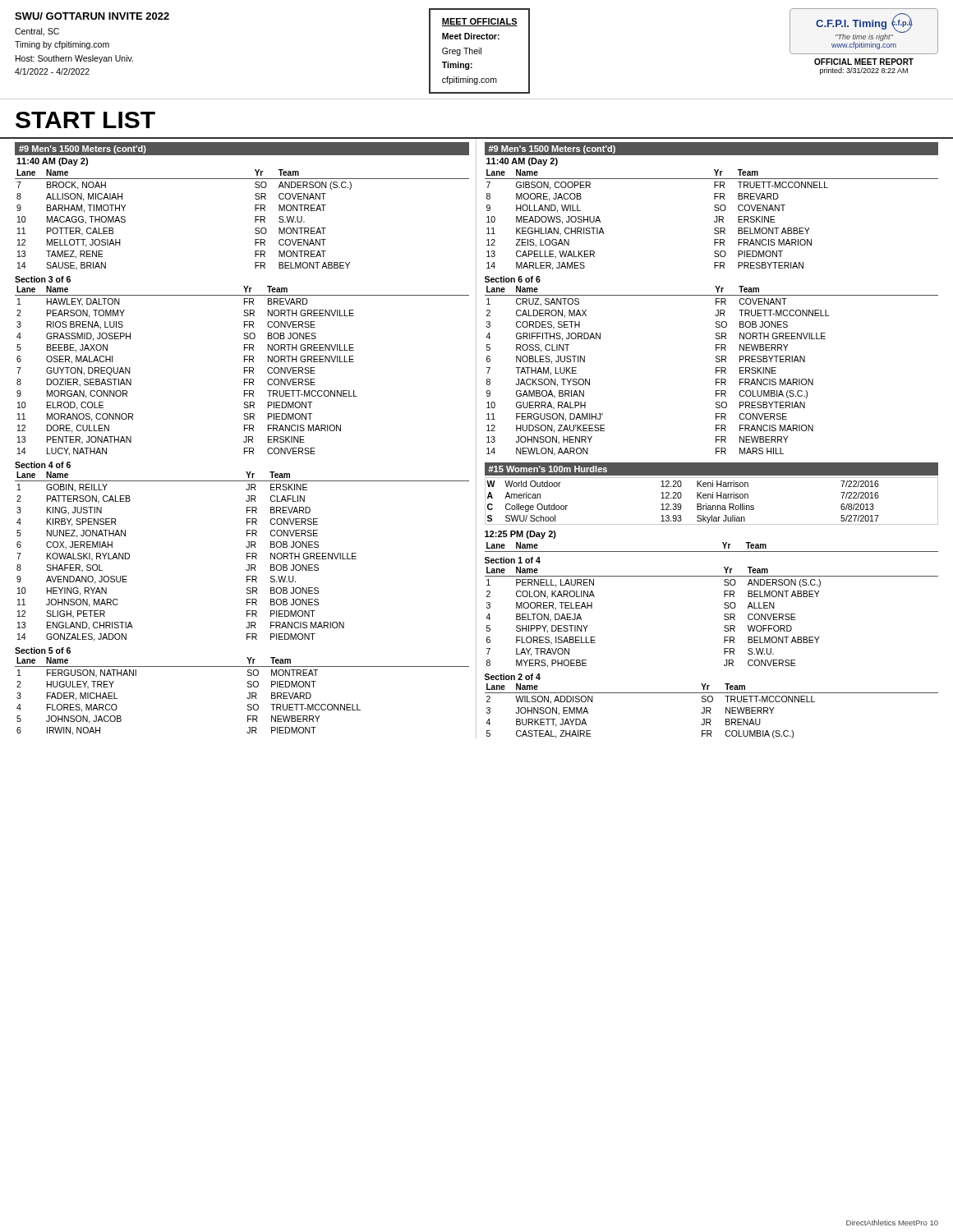Viewport: 953px width, 1232px height.
Task: Click on the title that reads "START LIST"
Action: [85, 120]
